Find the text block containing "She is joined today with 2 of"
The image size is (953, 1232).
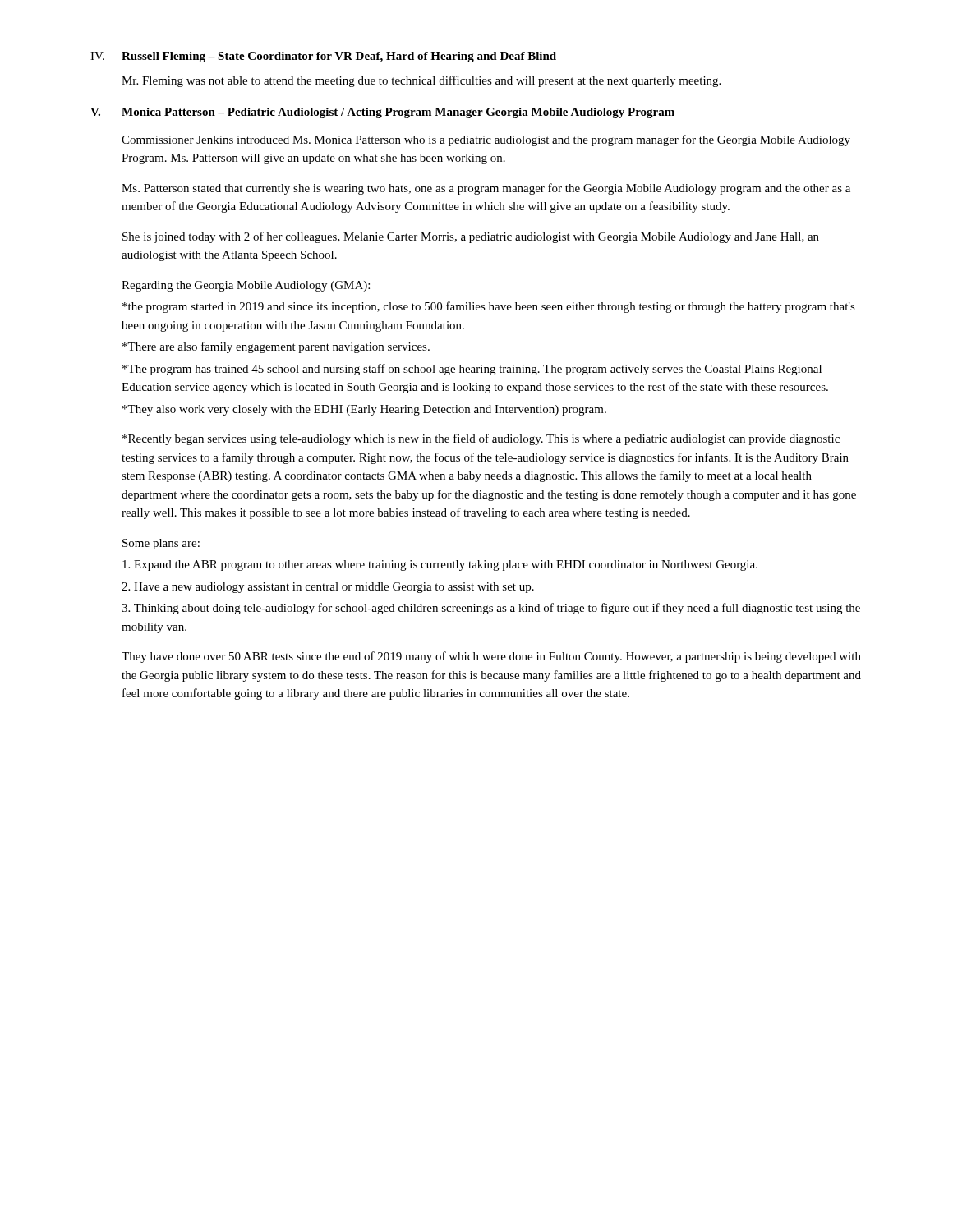[x=470, y=245]
